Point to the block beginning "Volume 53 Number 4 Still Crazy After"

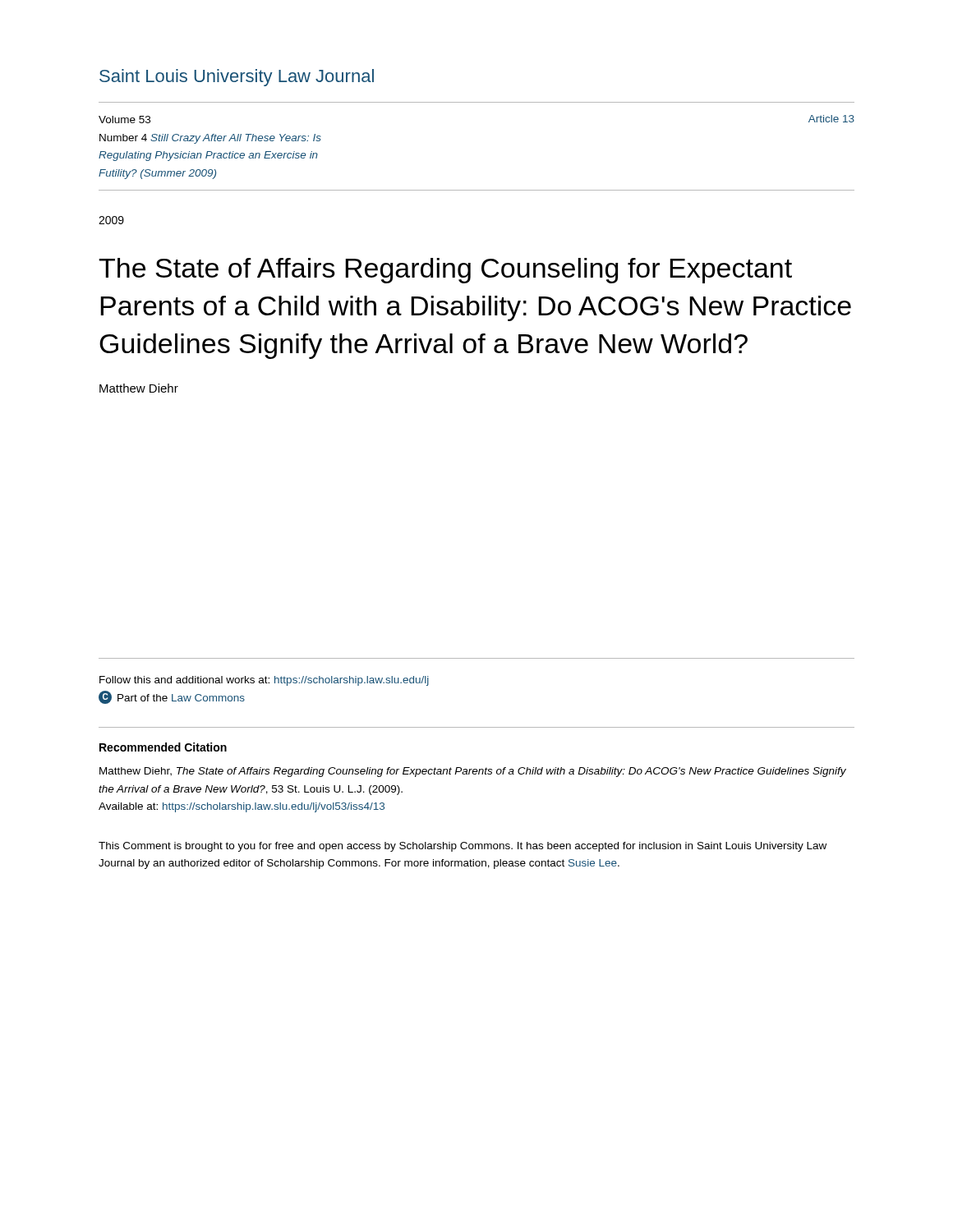[x=124, y=119]
